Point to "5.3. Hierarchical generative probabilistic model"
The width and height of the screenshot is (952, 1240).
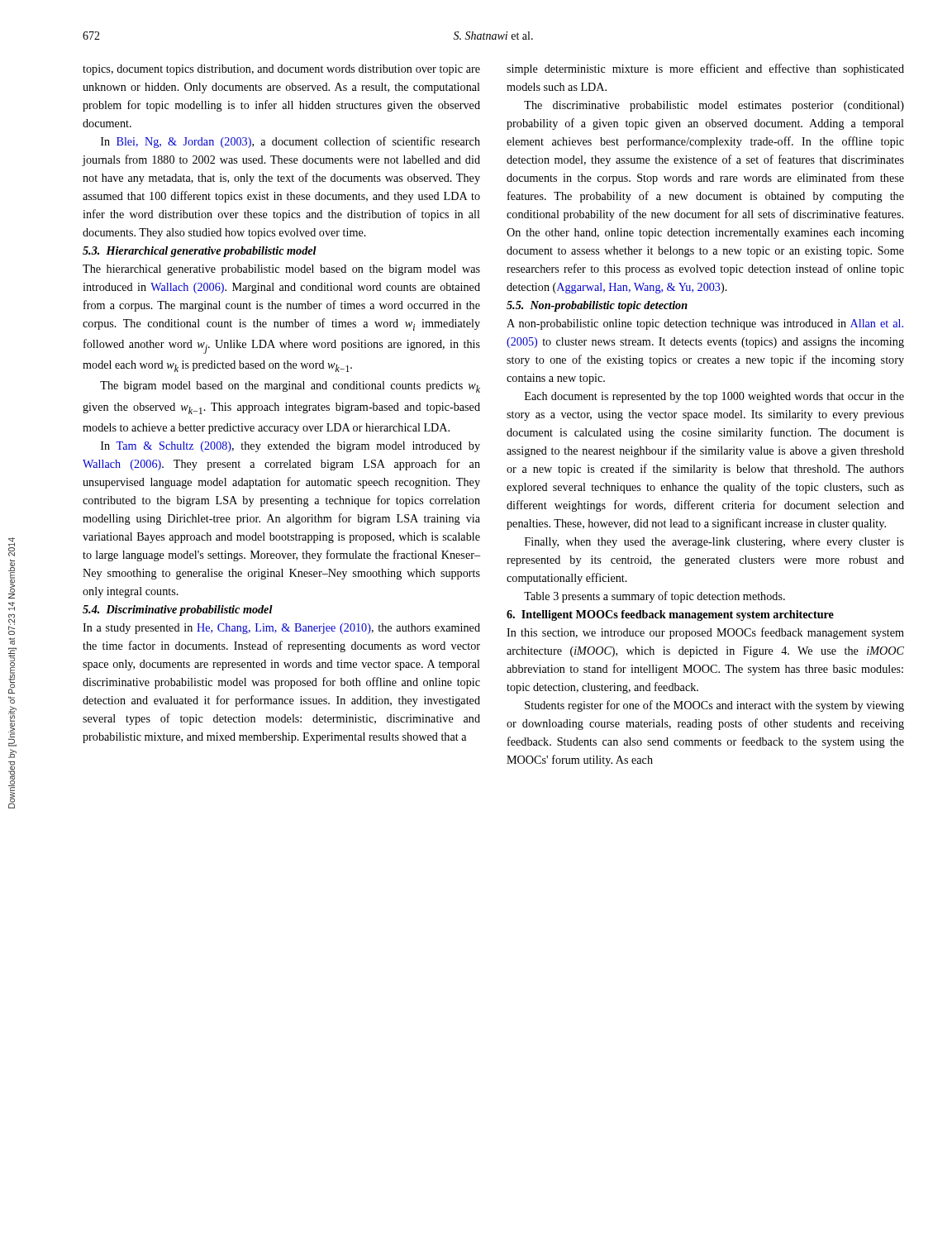[x=281, y=250]
